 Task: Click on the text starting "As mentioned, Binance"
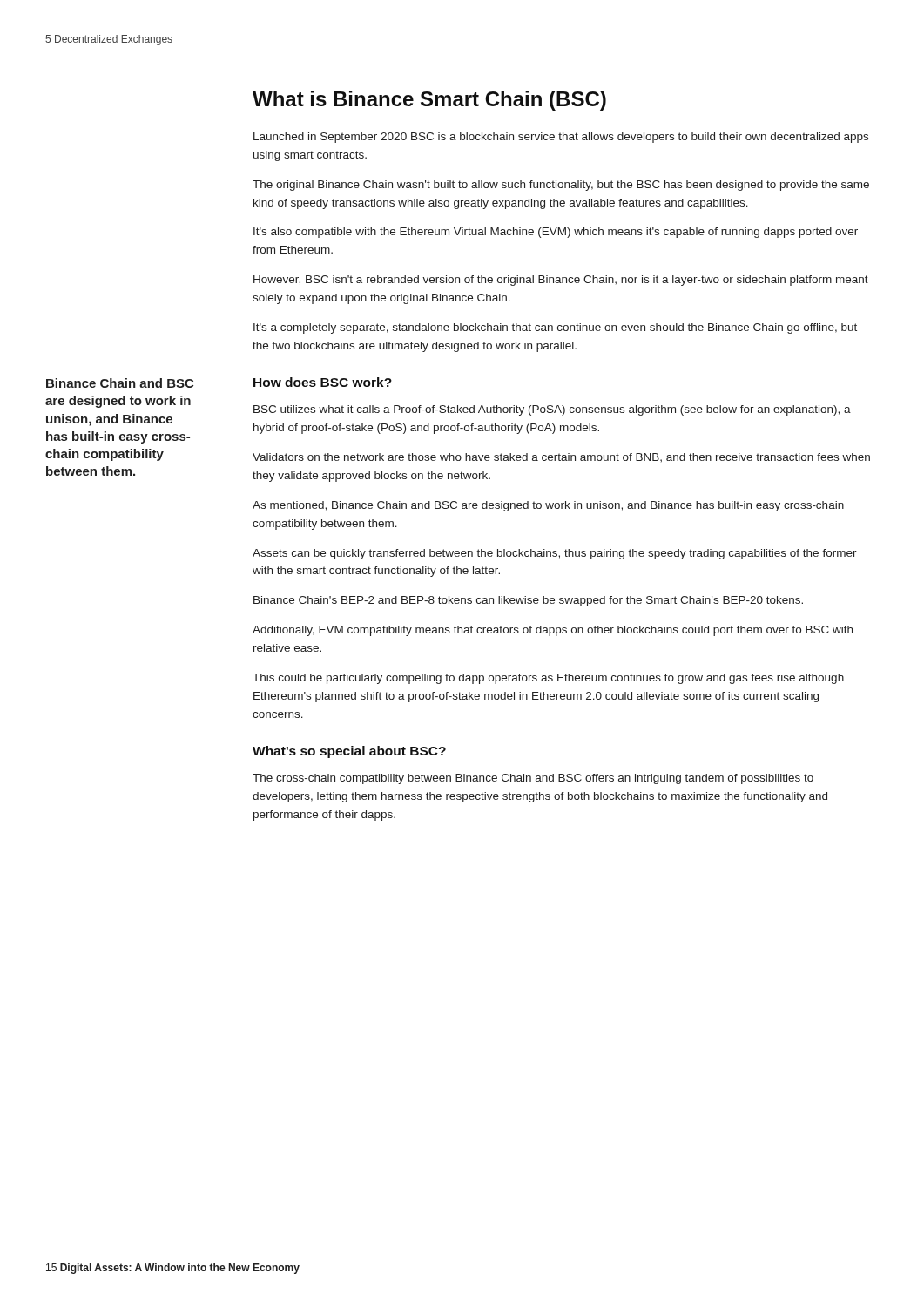coord(548,514)
